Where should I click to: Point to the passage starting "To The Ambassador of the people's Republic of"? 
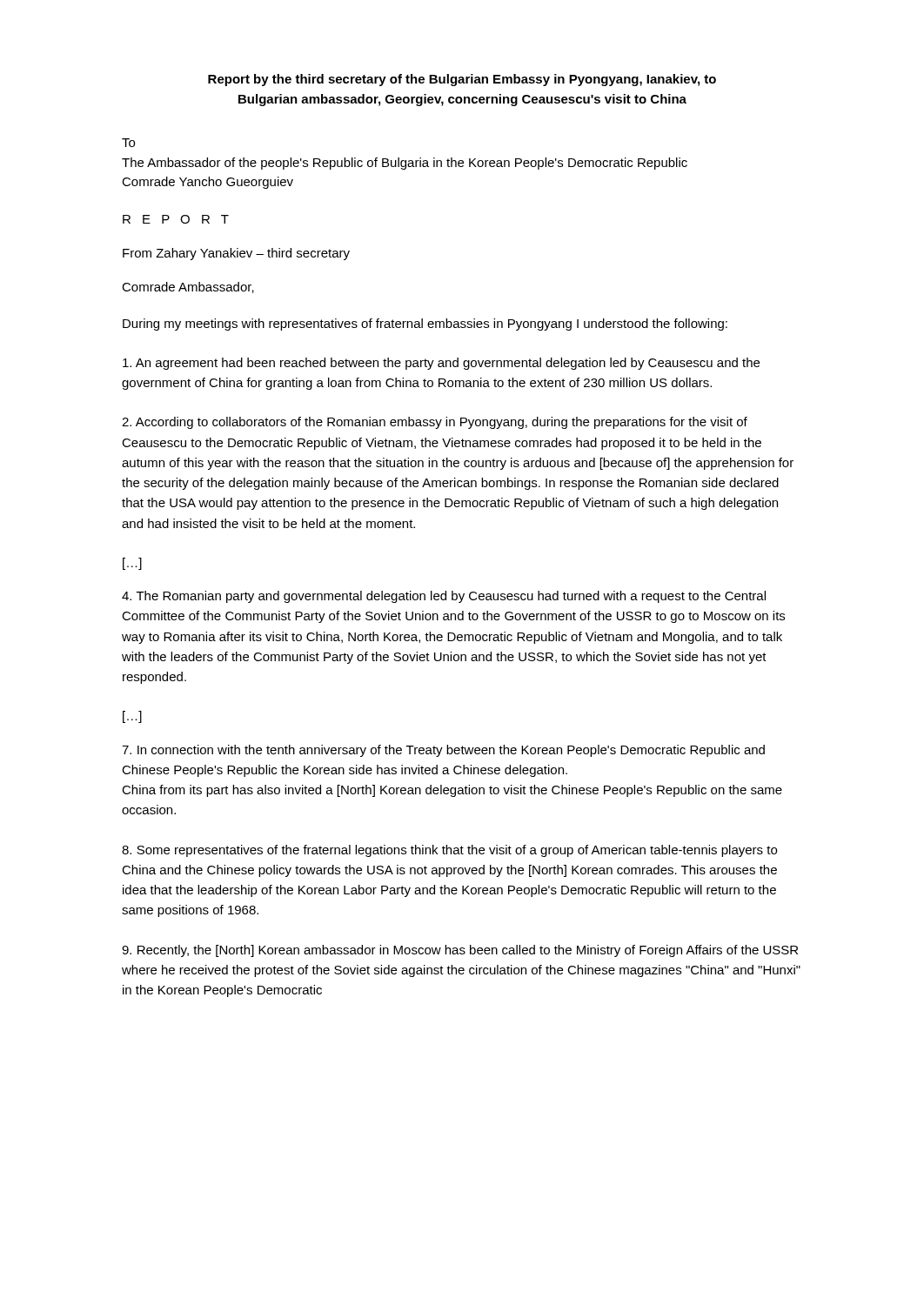pos(462,162)
